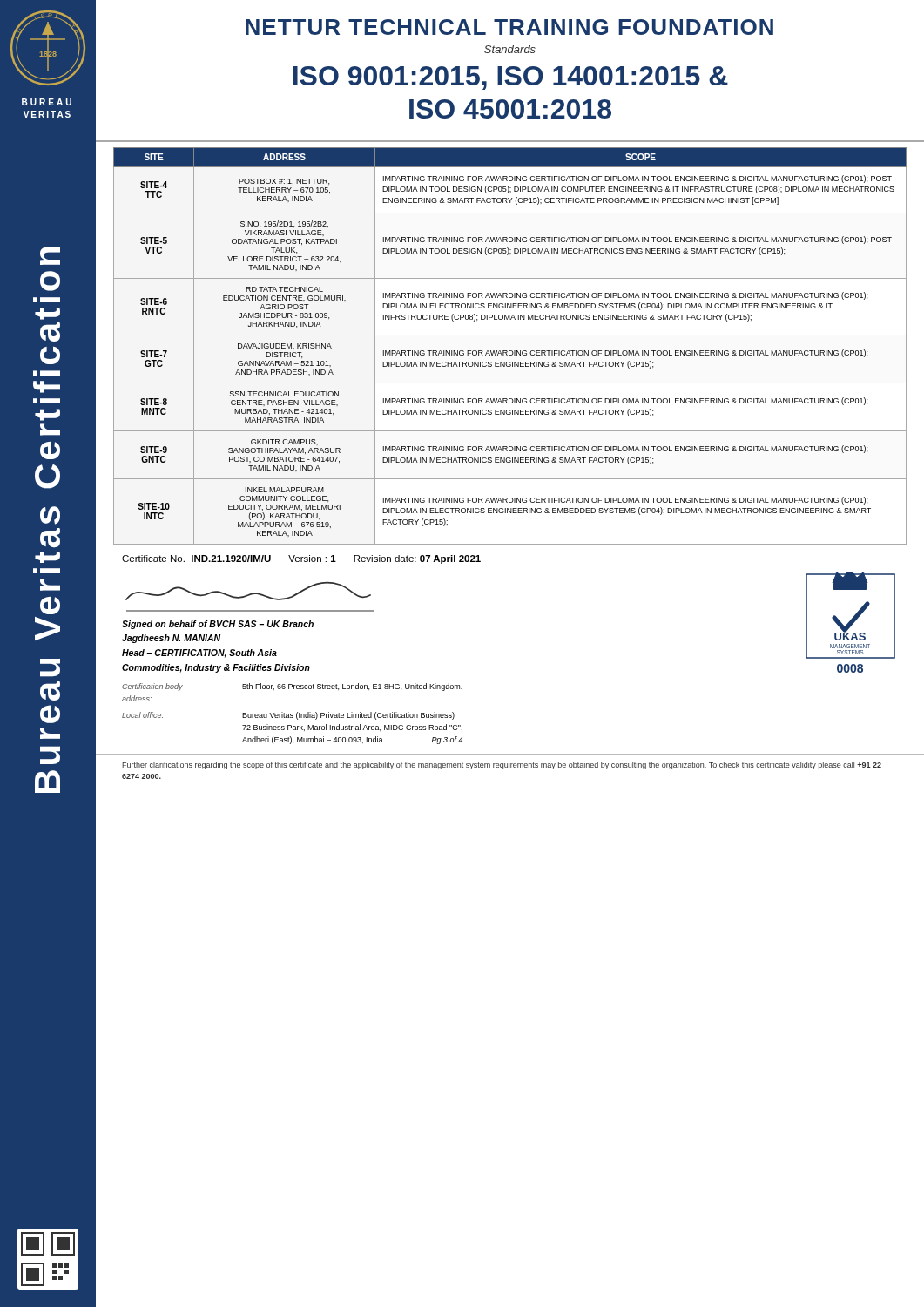The image size is (924, 1307).
Task: Select the text starting "Further clarifications regarding the scope of"
Action: click(x=502, y=771)
